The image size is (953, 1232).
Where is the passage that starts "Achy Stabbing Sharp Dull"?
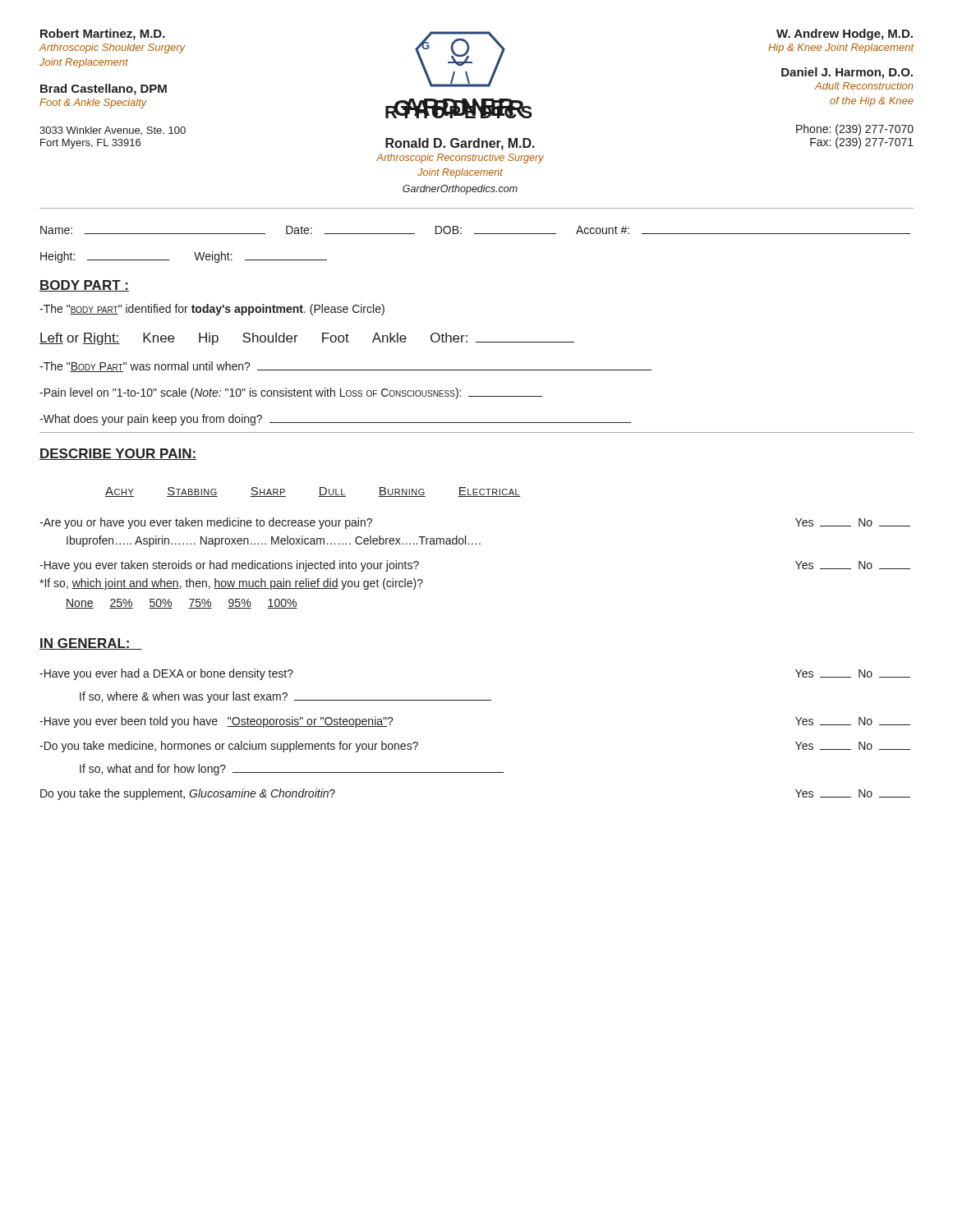click(x=313, y=491)
